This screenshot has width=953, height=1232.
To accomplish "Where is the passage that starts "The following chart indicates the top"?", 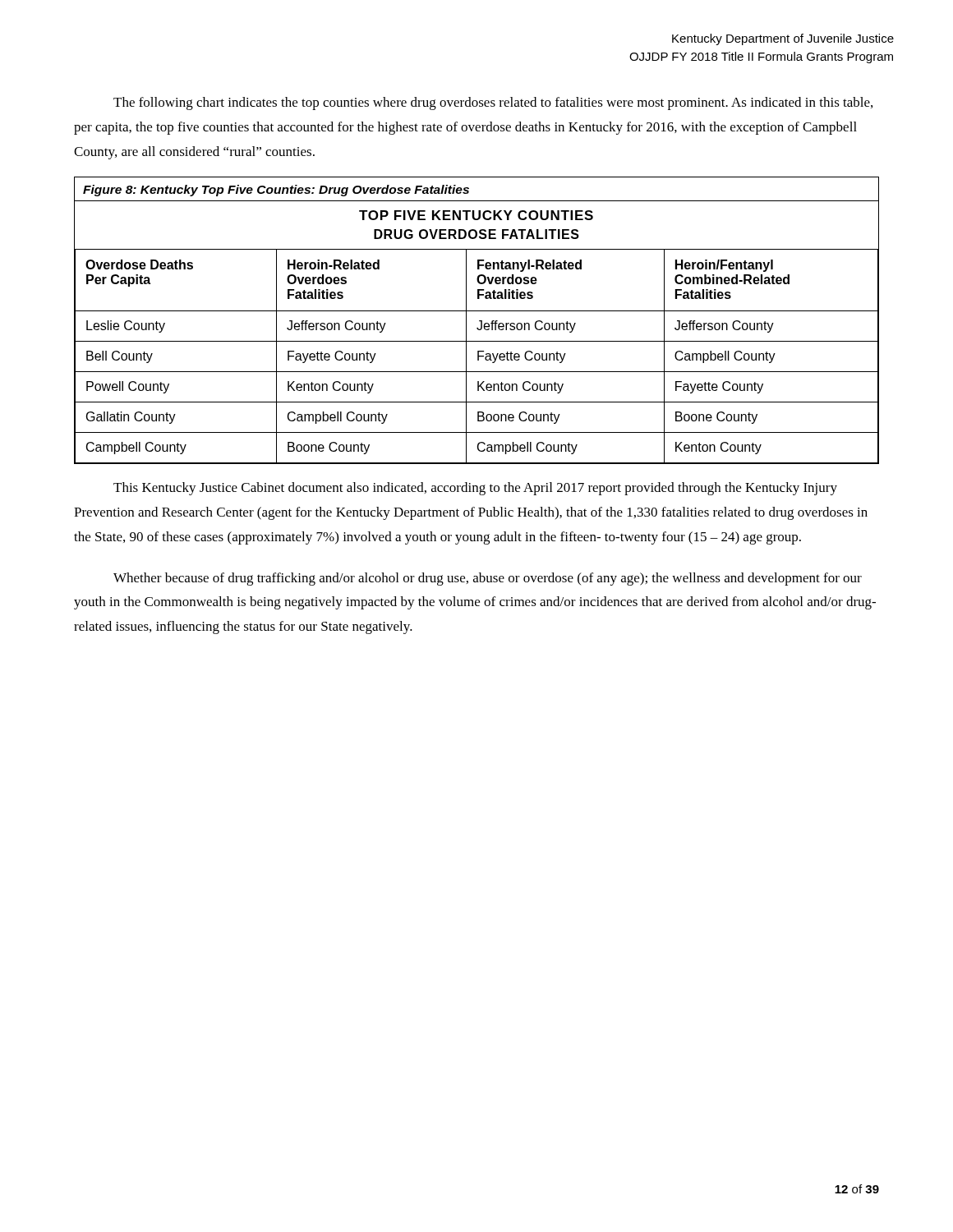I will pyautogui.click(x=474, y=115).
